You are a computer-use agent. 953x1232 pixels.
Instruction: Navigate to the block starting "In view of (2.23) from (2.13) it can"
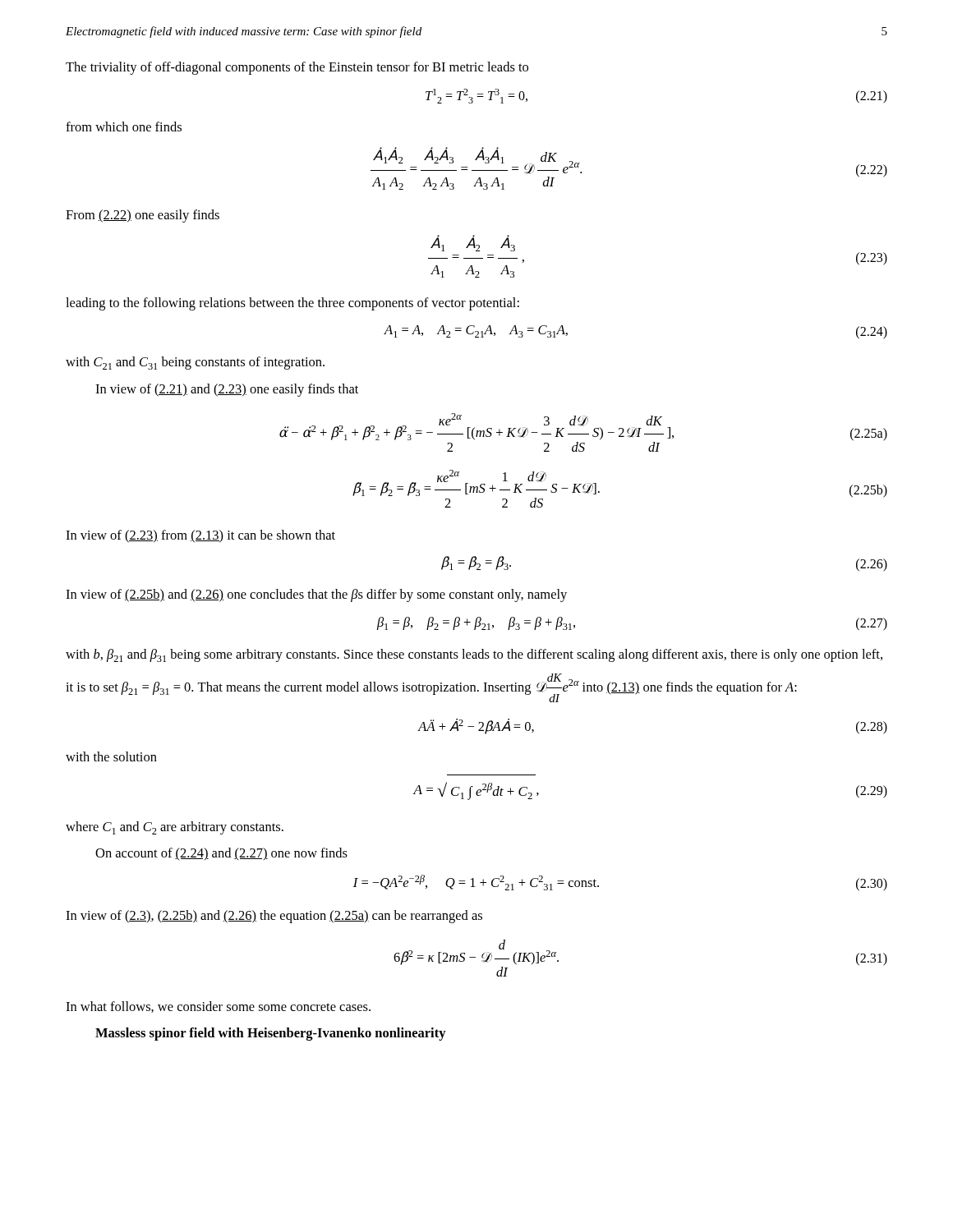[x=201, y=535]
